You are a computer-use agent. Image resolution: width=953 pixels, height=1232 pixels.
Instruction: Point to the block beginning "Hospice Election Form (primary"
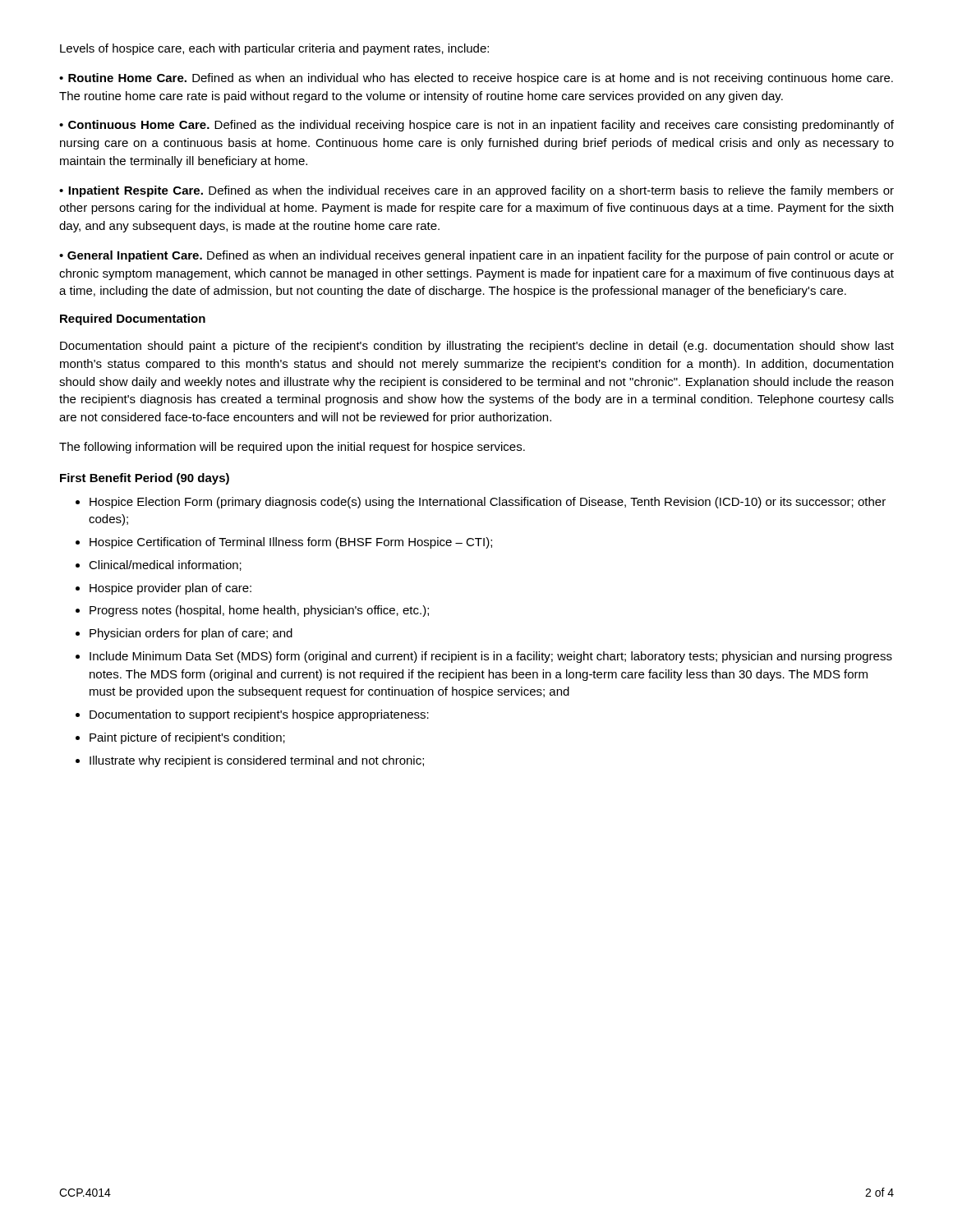pyautogui.click(x=487, y=510)
